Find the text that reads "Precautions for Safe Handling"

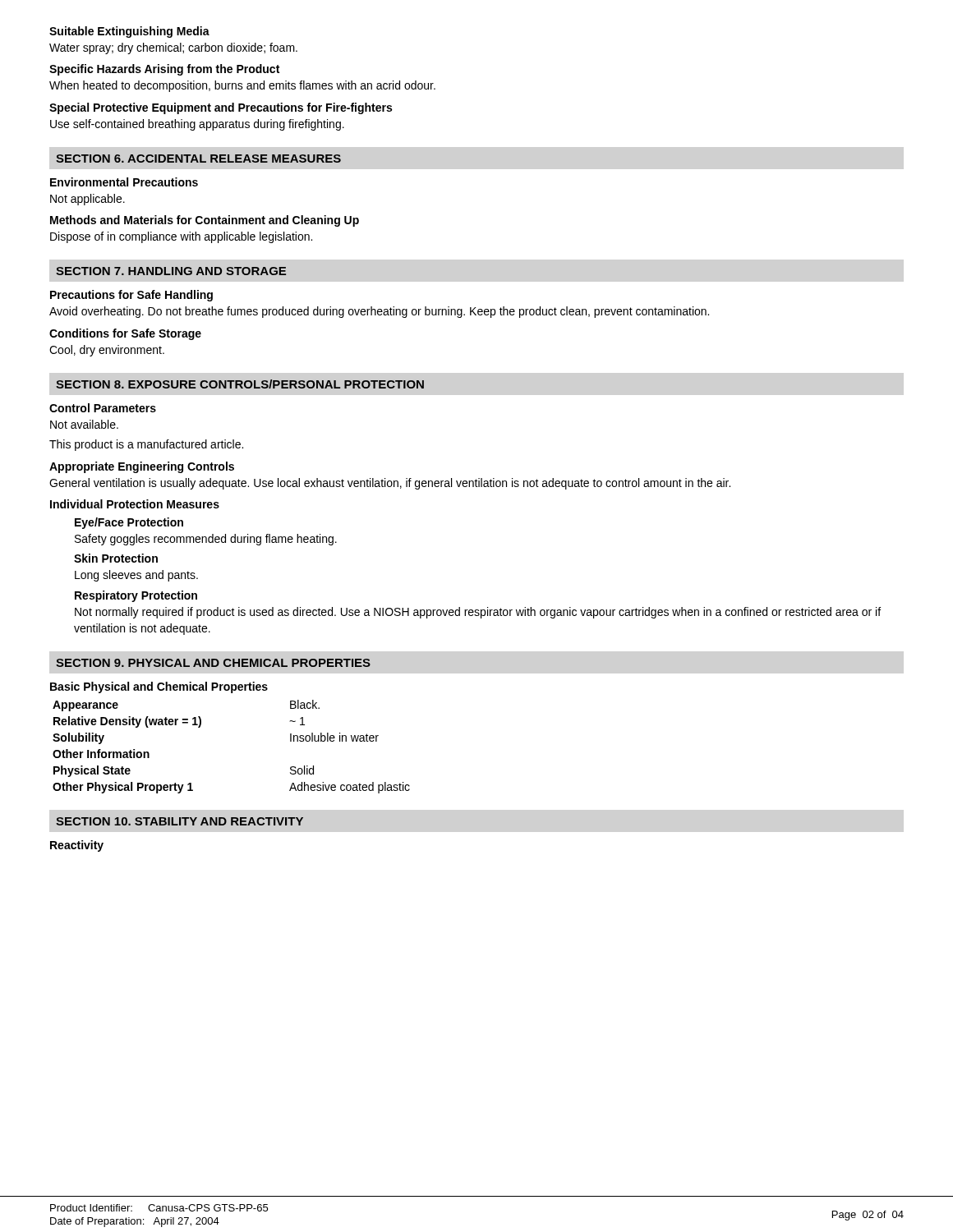click(131, 295)
